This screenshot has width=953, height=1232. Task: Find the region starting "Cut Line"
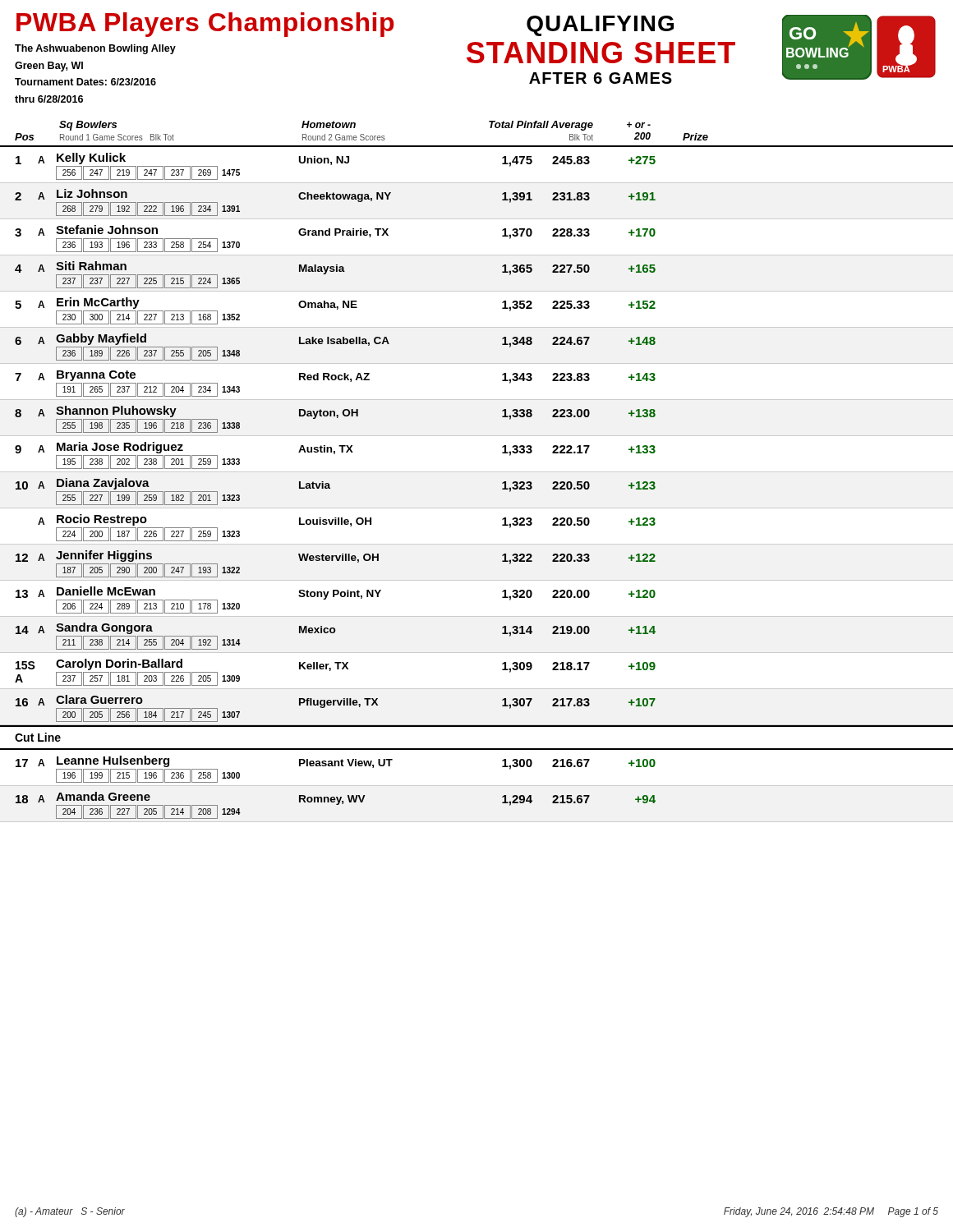[38, 737]
